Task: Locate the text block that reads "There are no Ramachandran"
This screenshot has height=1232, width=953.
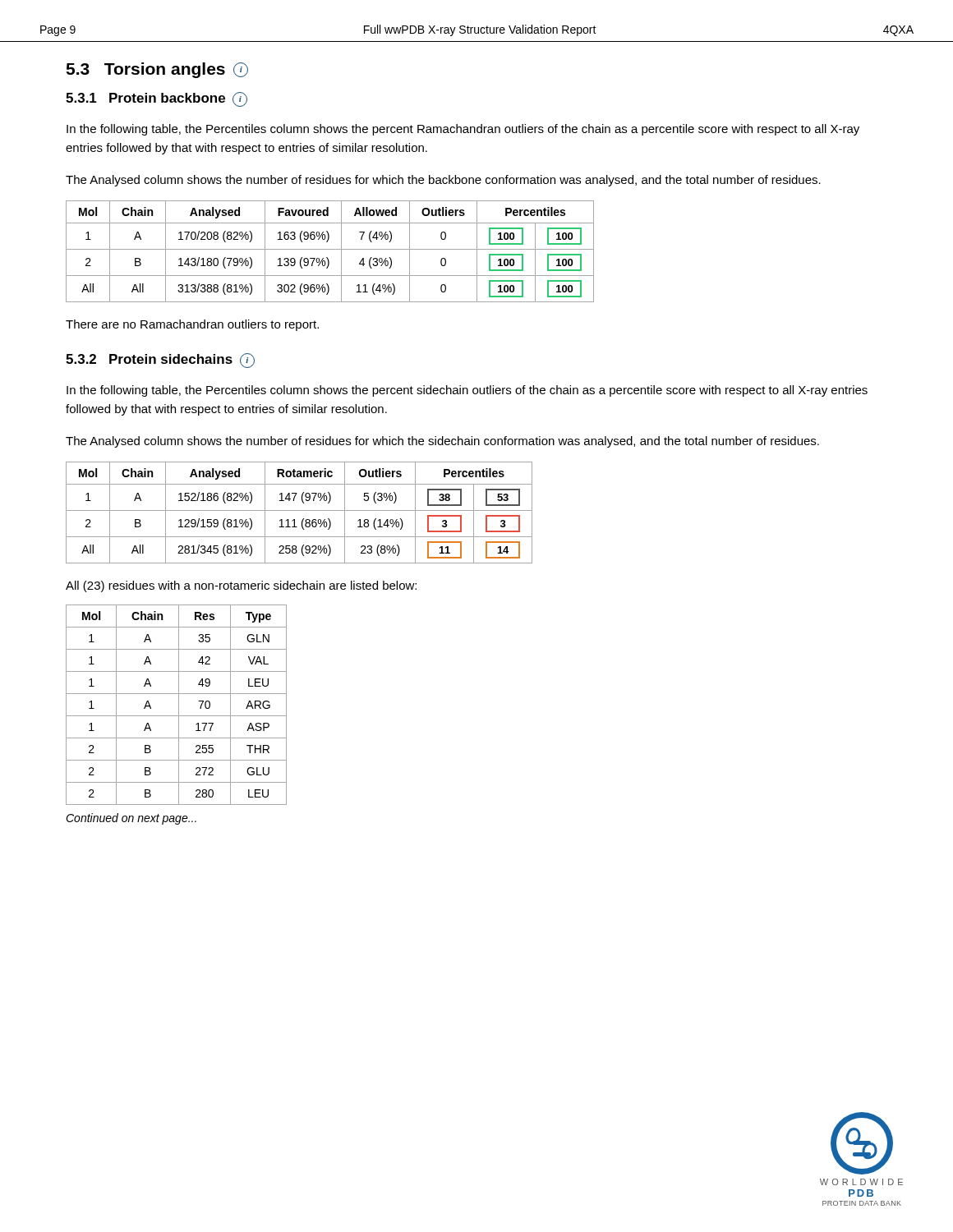Action: [x=192, y=325]
